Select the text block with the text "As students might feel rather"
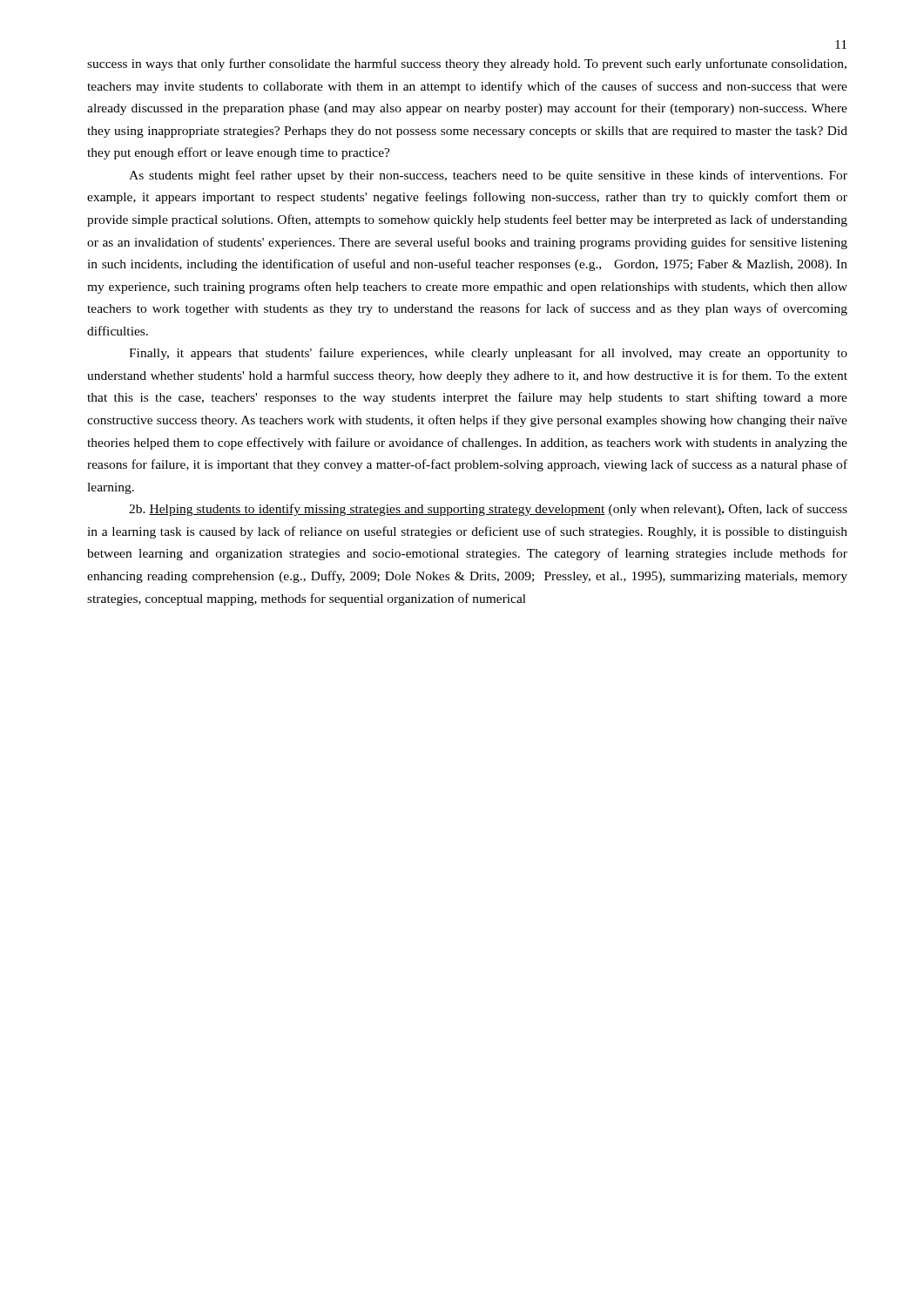This screenshot has height=1307, width=924. (467, 253)
